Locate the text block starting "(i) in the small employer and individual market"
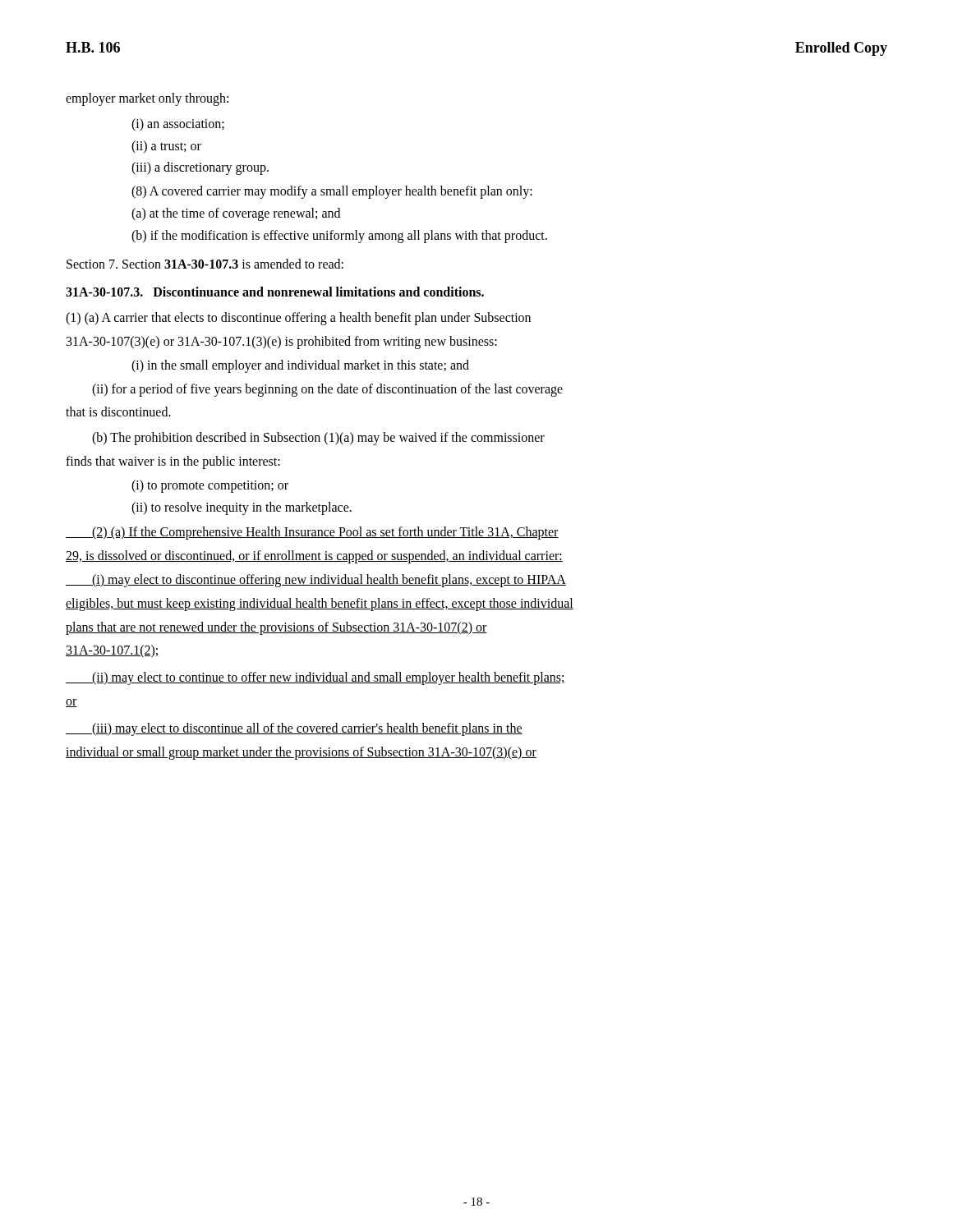Viewport: 953px width, 1232px height. 300,365
